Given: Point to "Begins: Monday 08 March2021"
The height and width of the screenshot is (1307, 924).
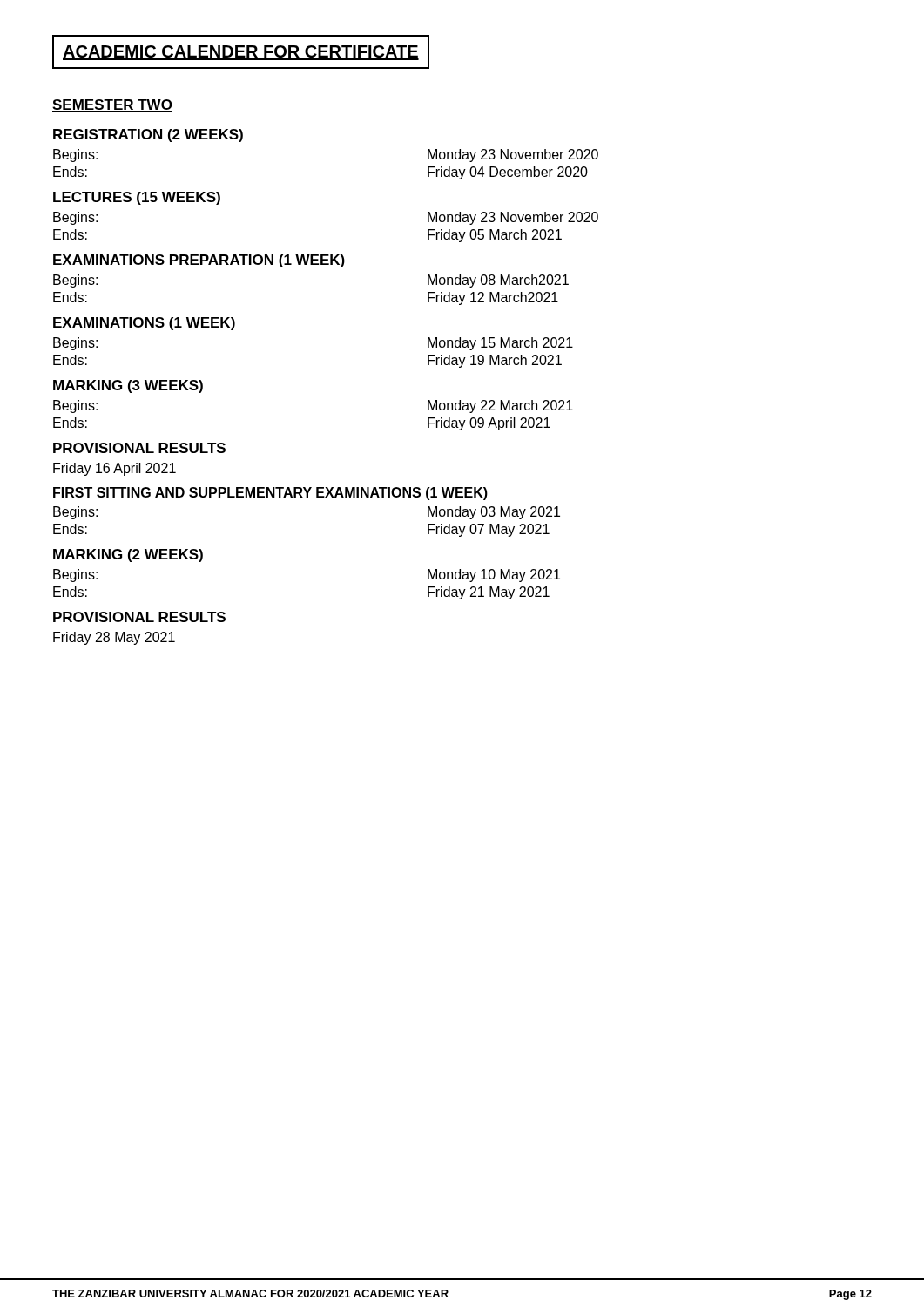Looking at the screenshot, I should (x=462, y=281).
